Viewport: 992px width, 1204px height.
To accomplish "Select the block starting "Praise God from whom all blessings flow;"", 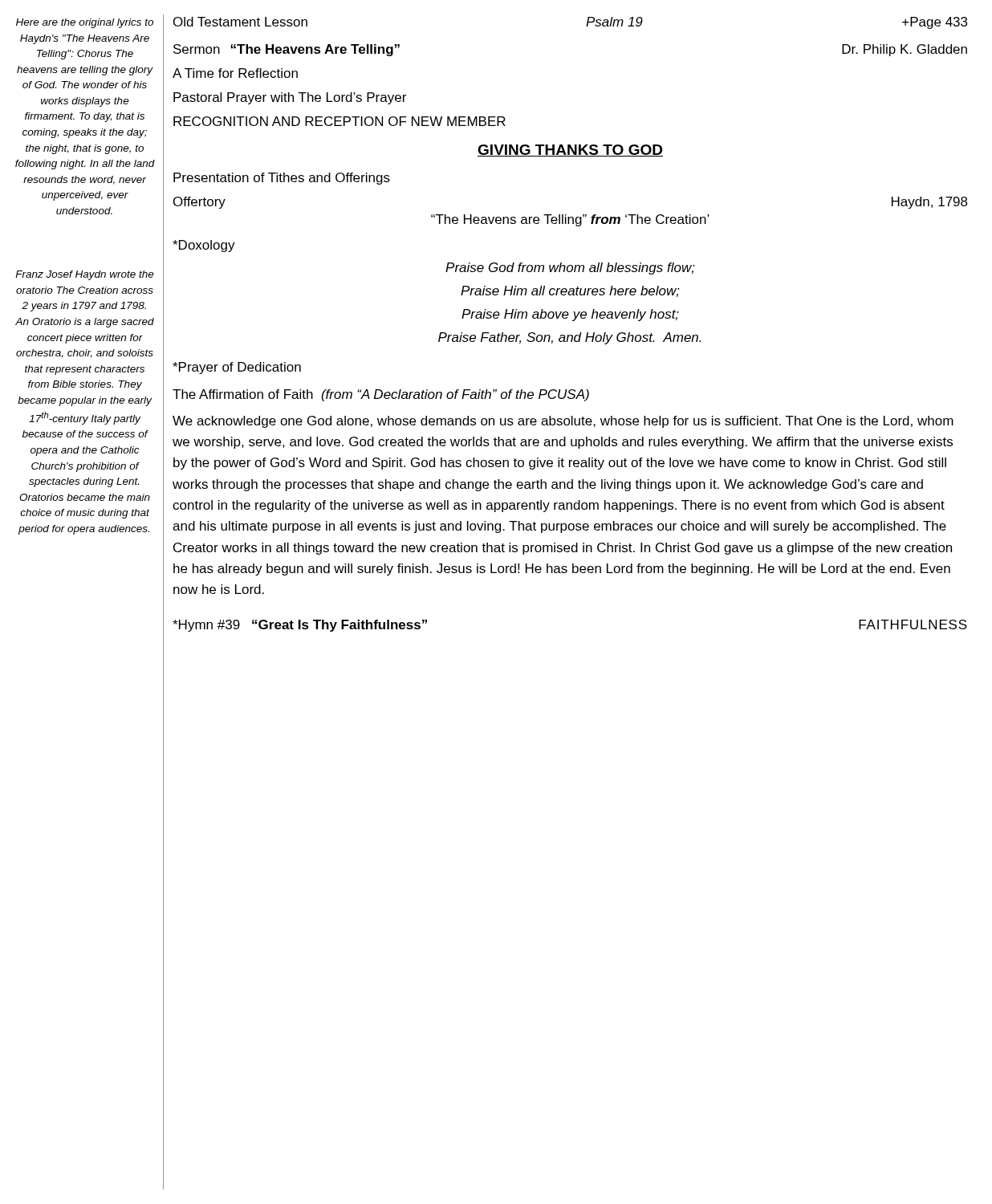I will click(570, 302).
